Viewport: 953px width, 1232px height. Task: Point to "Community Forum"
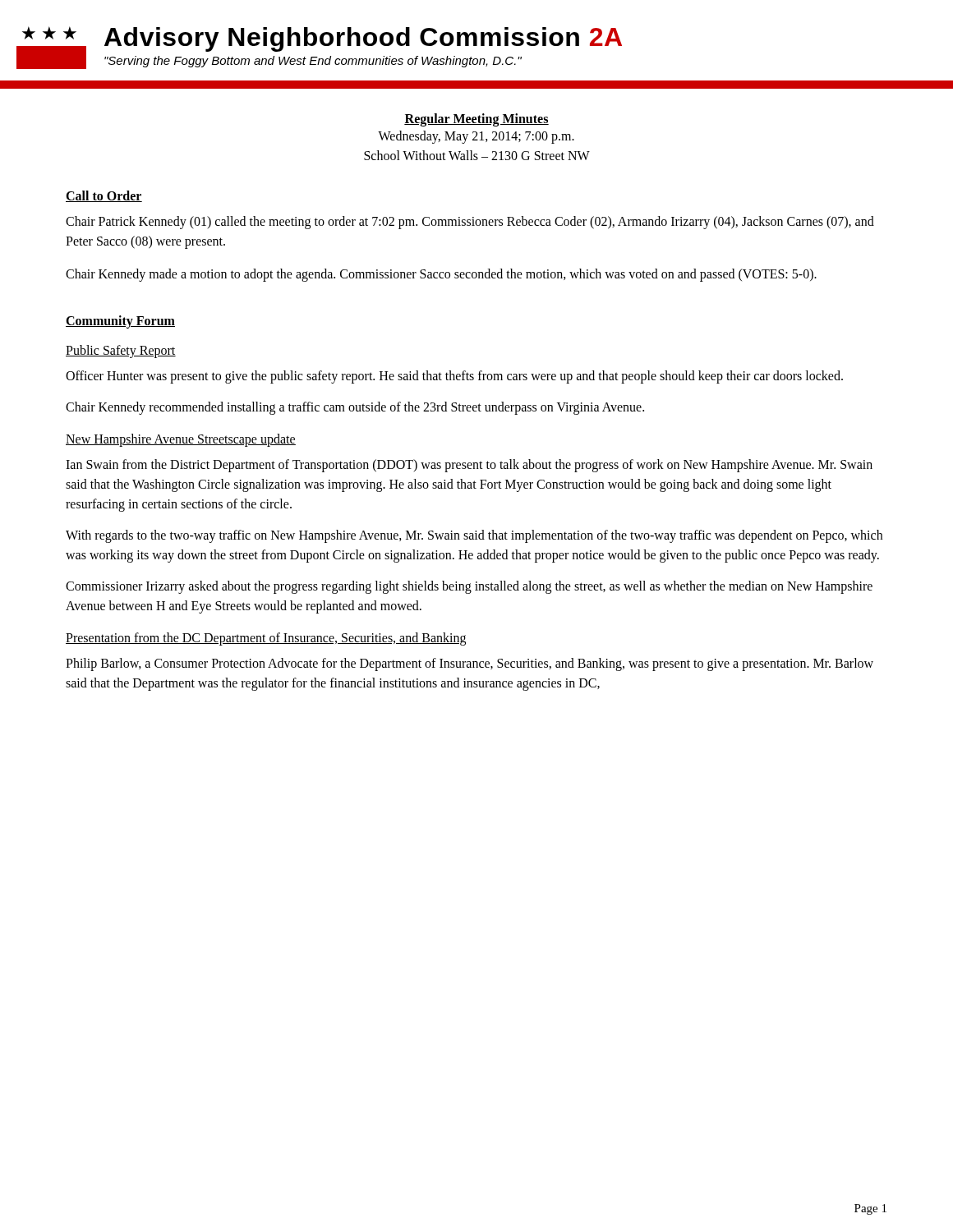click(120, 321)
